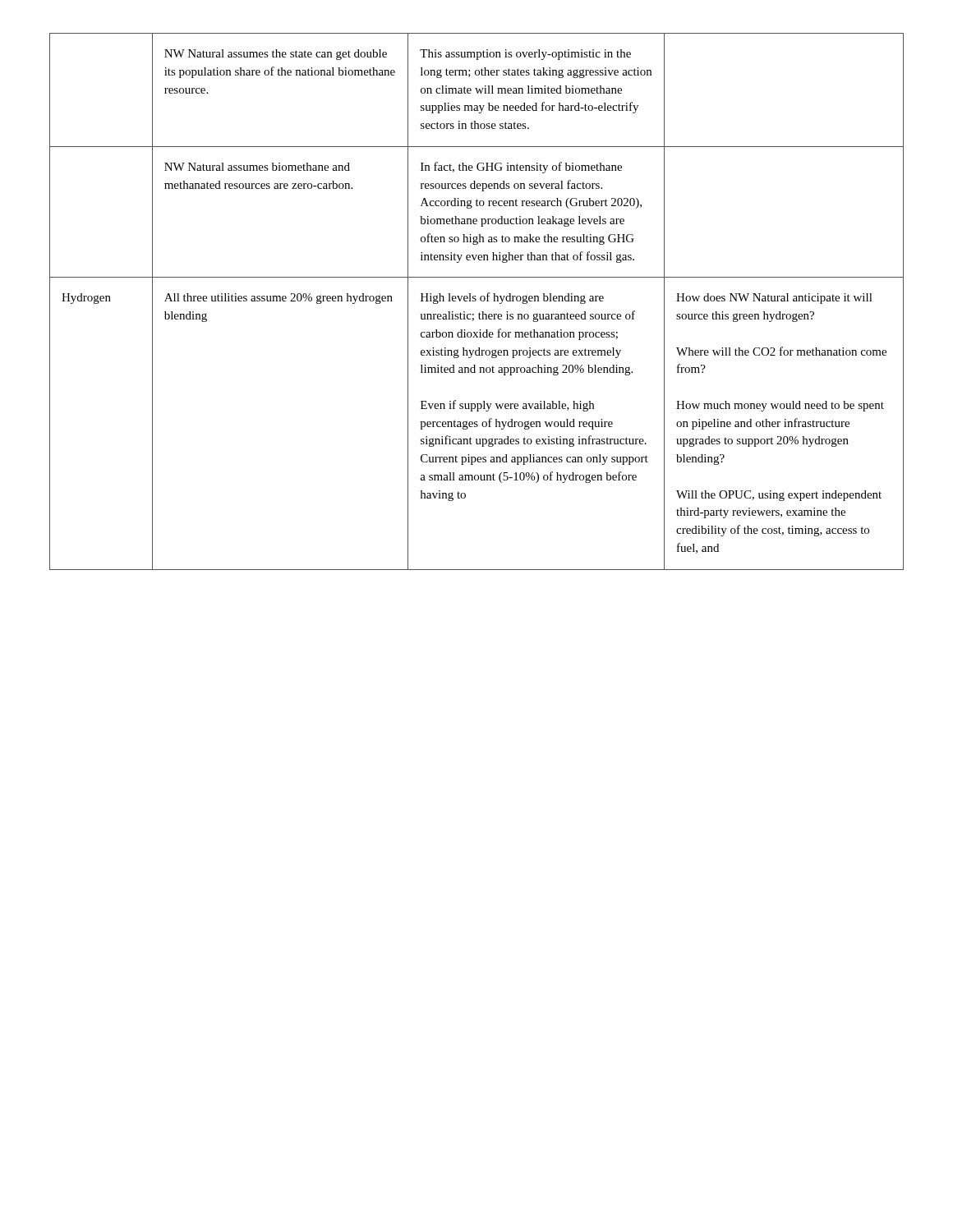953x1232 pixels.
Task: Select the table that reads "How does NW"
Action: (476, 301)
